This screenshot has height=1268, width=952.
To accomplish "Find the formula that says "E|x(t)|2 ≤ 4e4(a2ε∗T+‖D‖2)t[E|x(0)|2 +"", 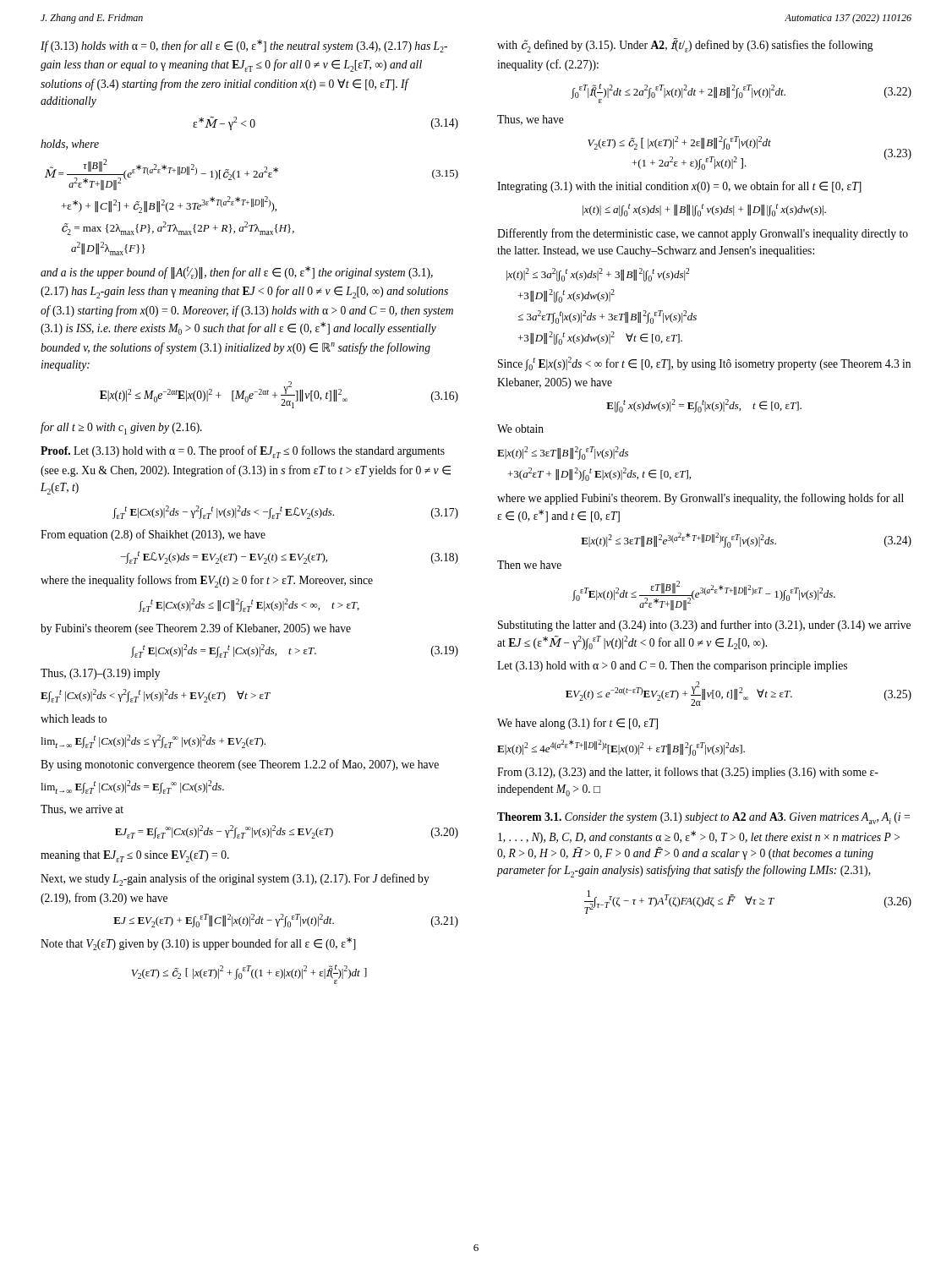I will pos(621,748).
